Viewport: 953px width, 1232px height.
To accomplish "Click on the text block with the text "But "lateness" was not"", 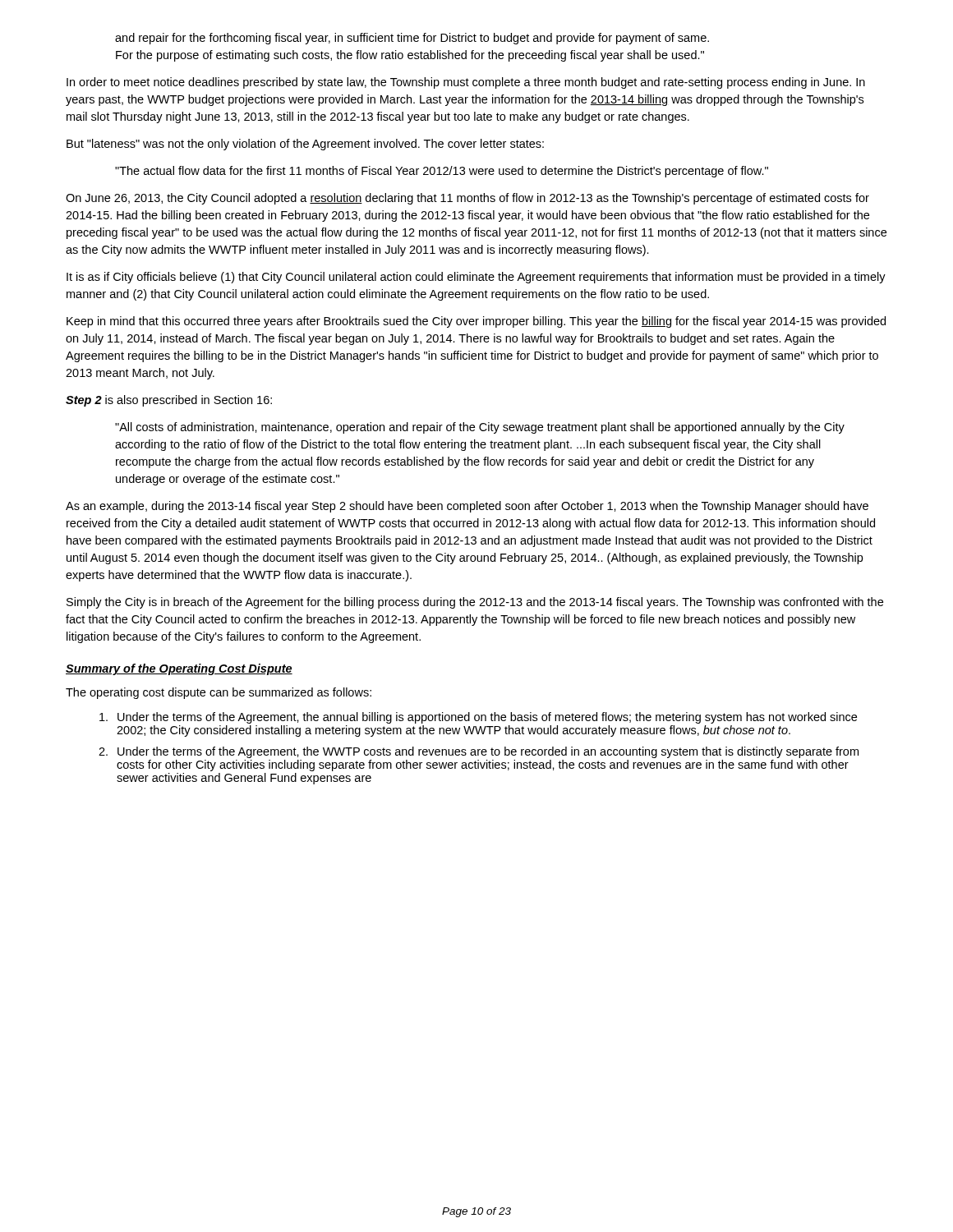I will pos(476,144).
